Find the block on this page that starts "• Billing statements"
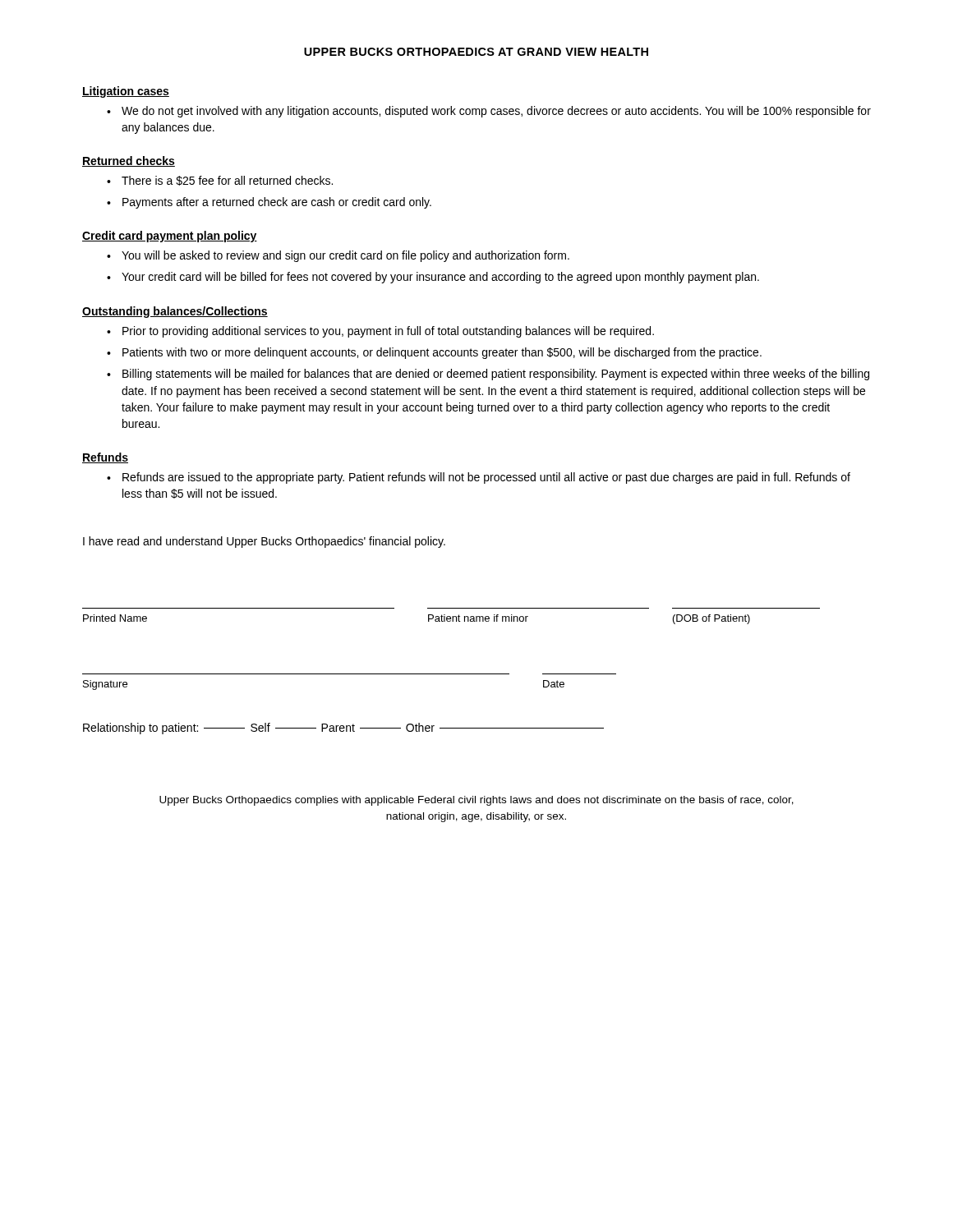This screenshot has height=1232, width=953. click(x=489, y=399)
